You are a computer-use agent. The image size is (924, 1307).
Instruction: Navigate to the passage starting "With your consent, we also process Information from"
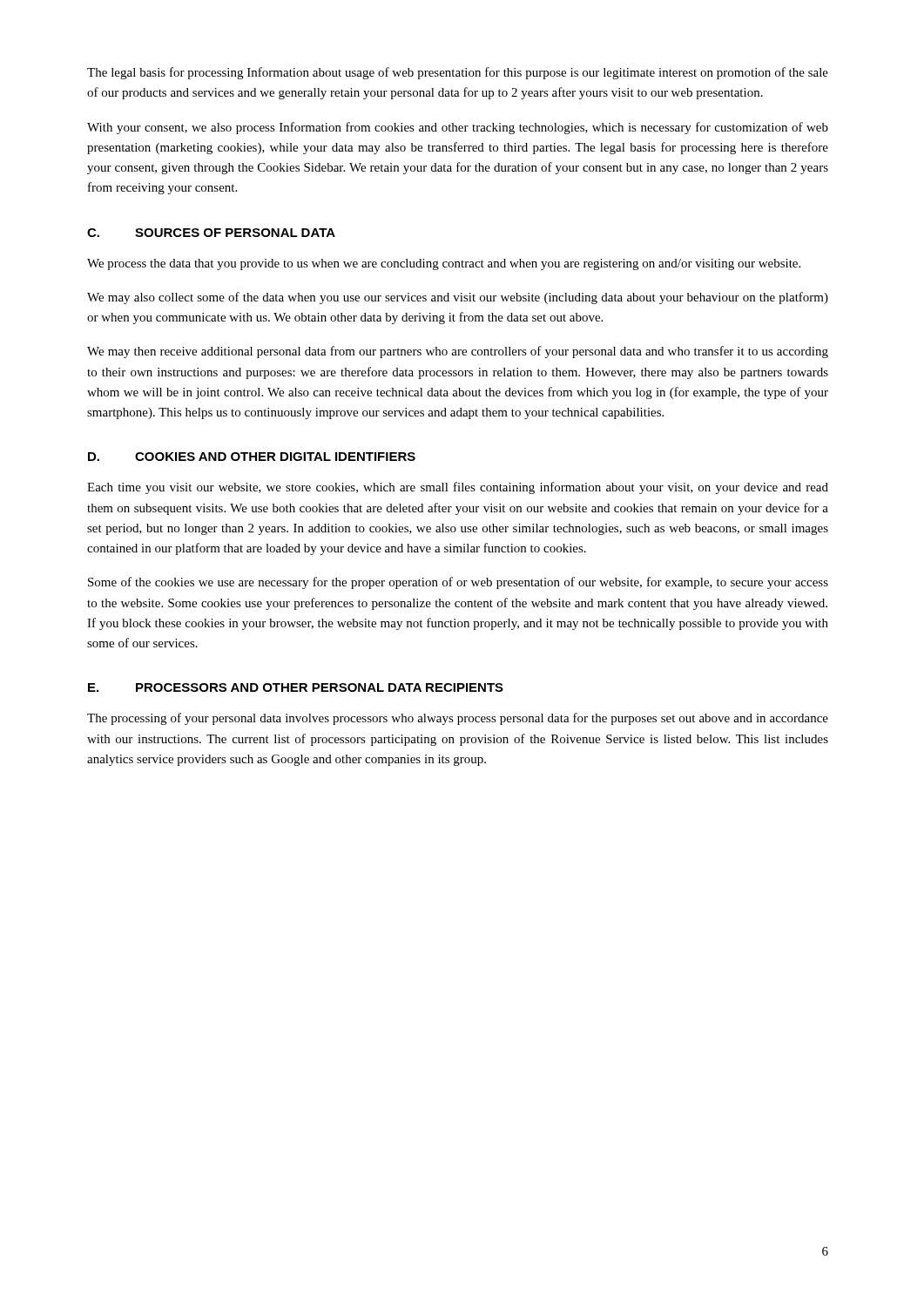click(x=458, y=157)
